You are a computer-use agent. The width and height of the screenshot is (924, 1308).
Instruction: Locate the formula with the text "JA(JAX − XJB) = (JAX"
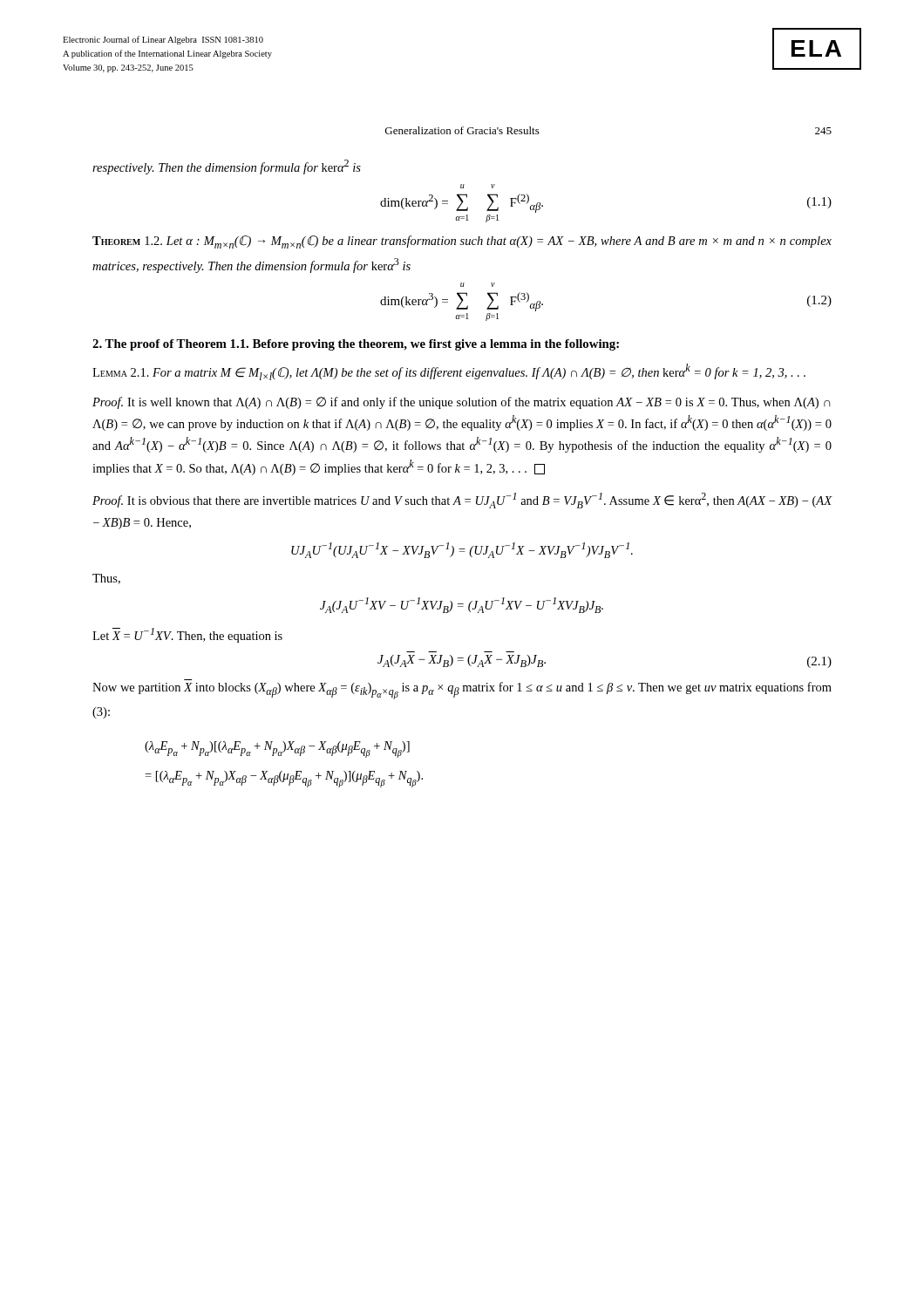click(452, 661)
